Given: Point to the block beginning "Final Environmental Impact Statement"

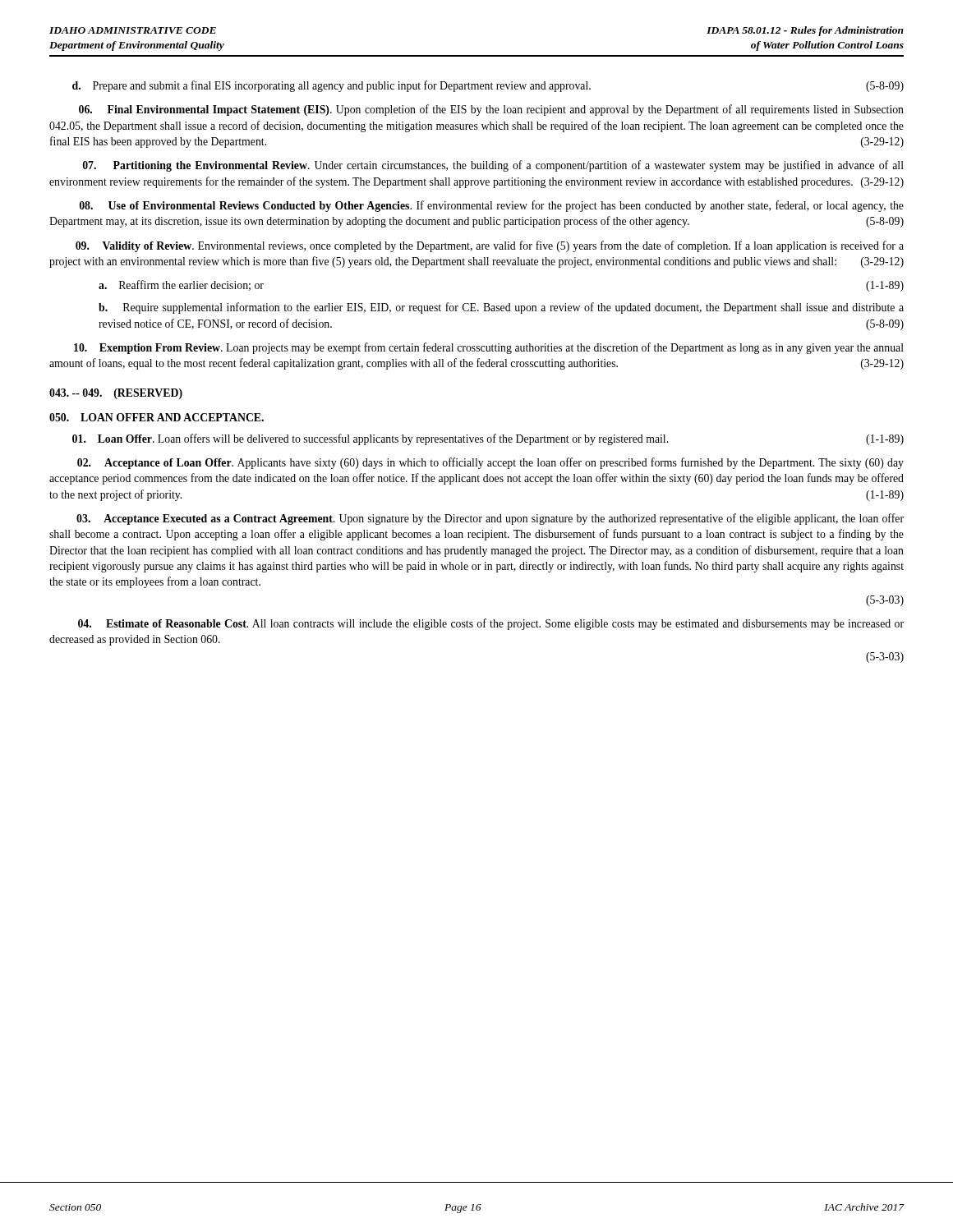Looking at the screenshot, I should (476, 127).
